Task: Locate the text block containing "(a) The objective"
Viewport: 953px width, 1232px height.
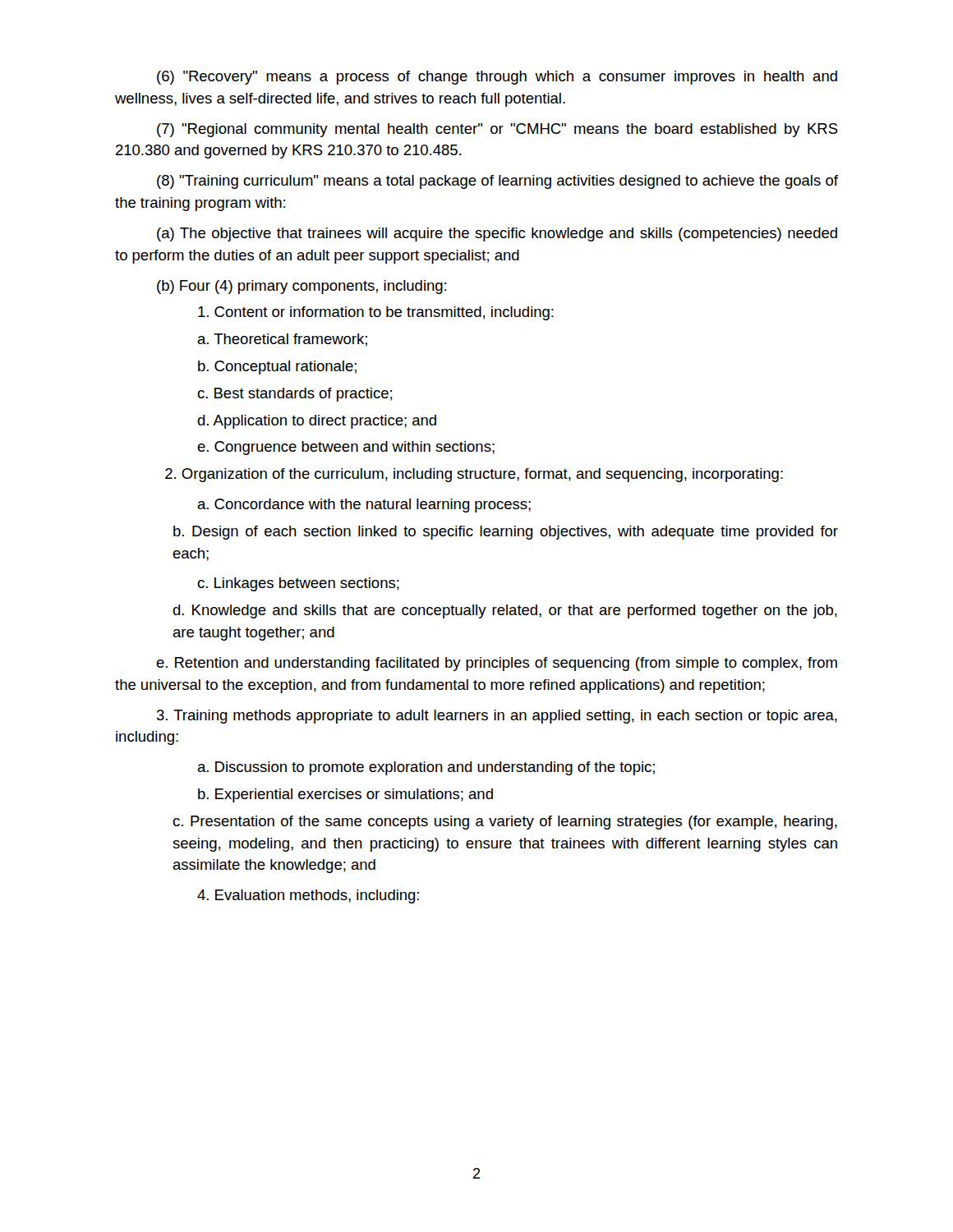Action: click(476, 244)
